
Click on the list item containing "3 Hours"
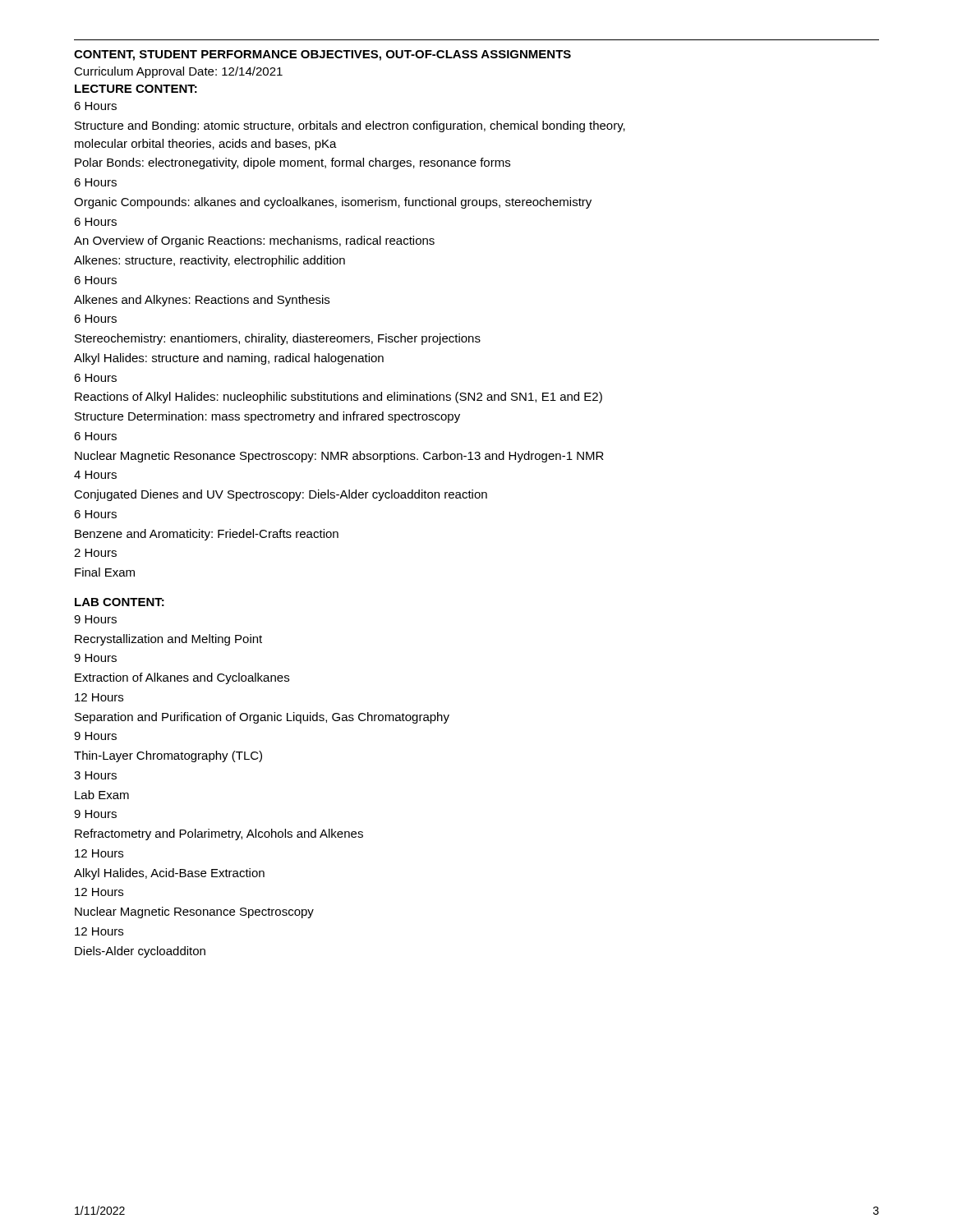click(x=96, y=775)
